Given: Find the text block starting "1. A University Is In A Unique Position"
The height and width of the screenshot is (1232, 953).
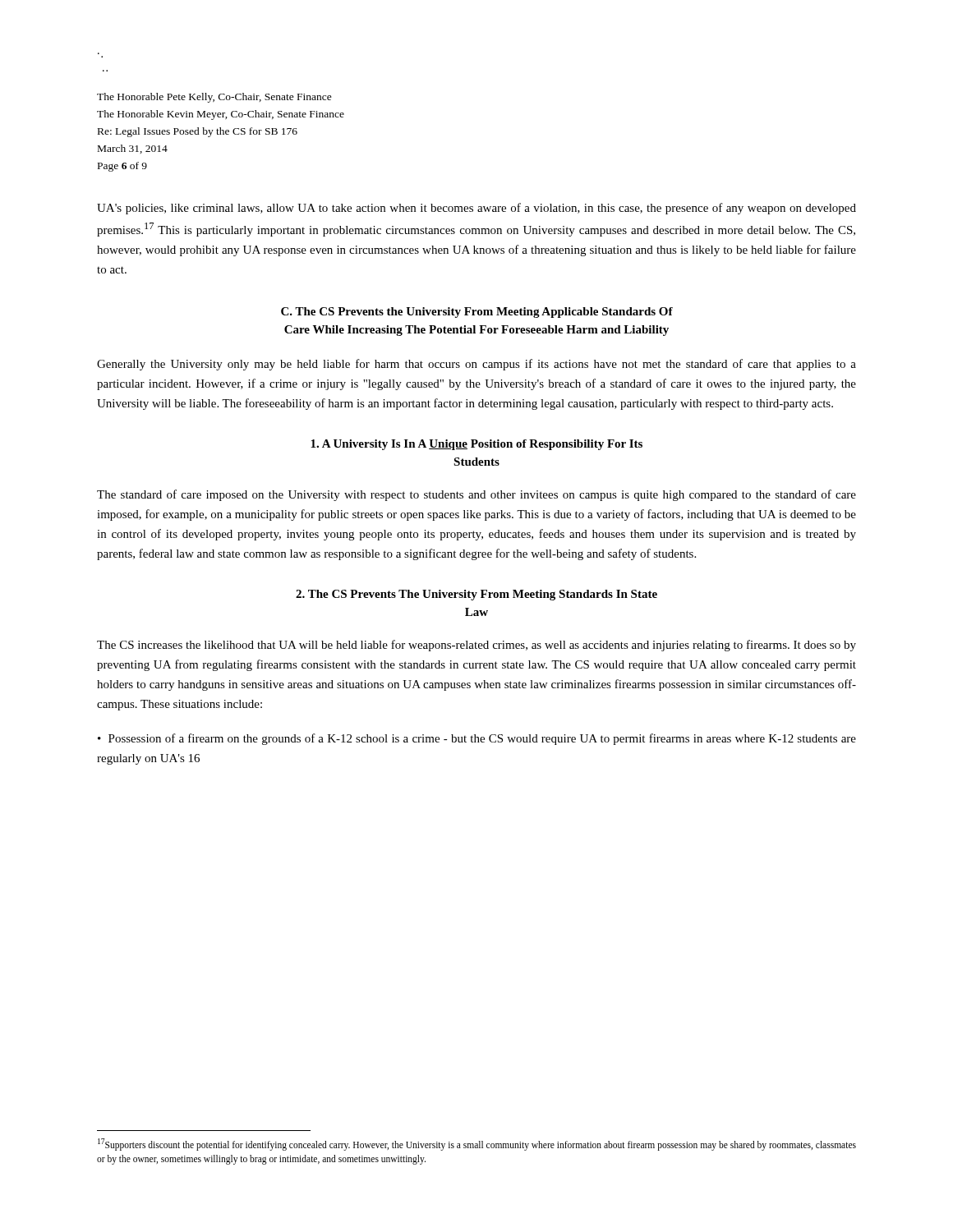Looking at the screenshot, I should point(476,452).
